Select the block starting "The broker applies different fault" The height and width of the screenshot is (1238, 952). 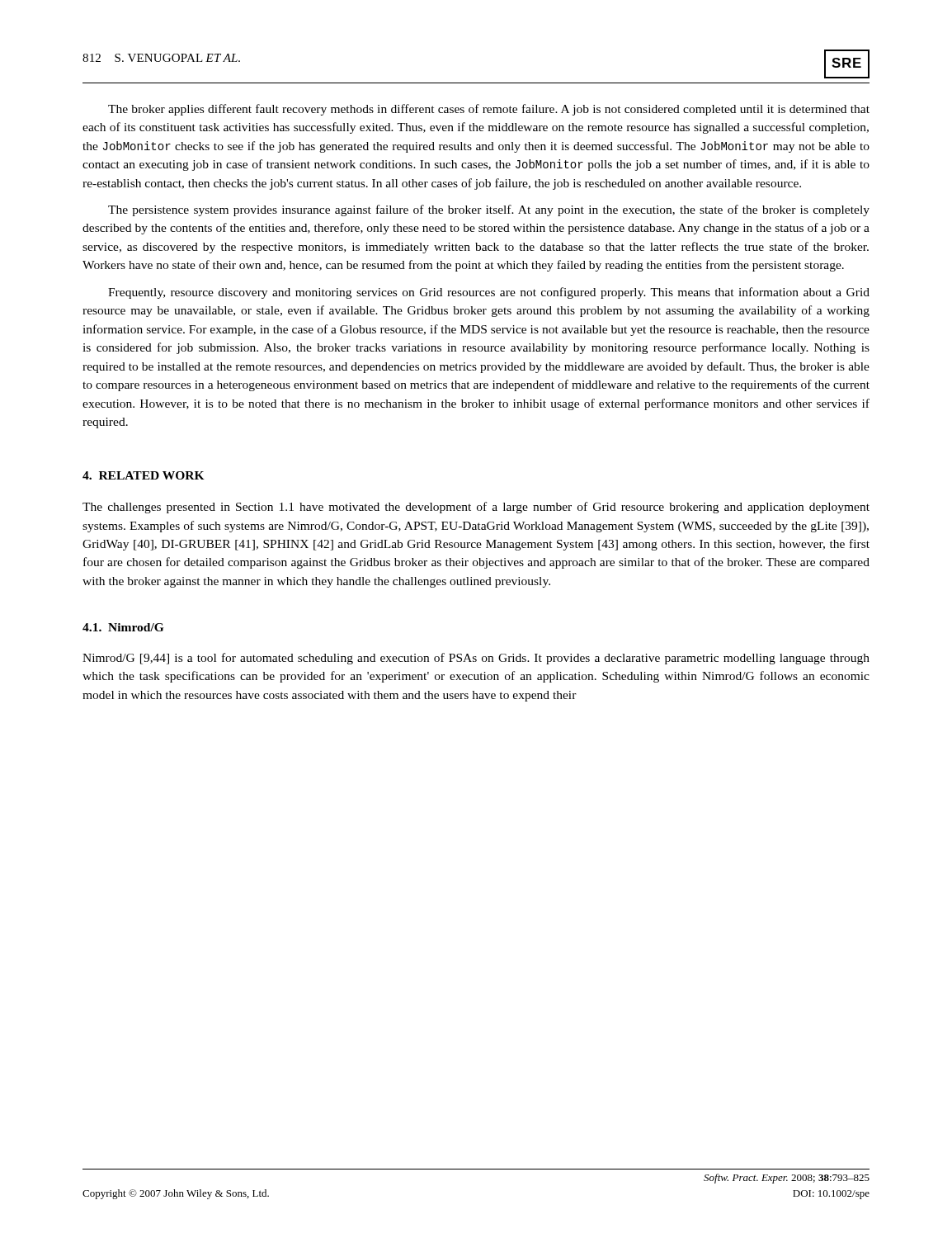(x=476, y=145)
